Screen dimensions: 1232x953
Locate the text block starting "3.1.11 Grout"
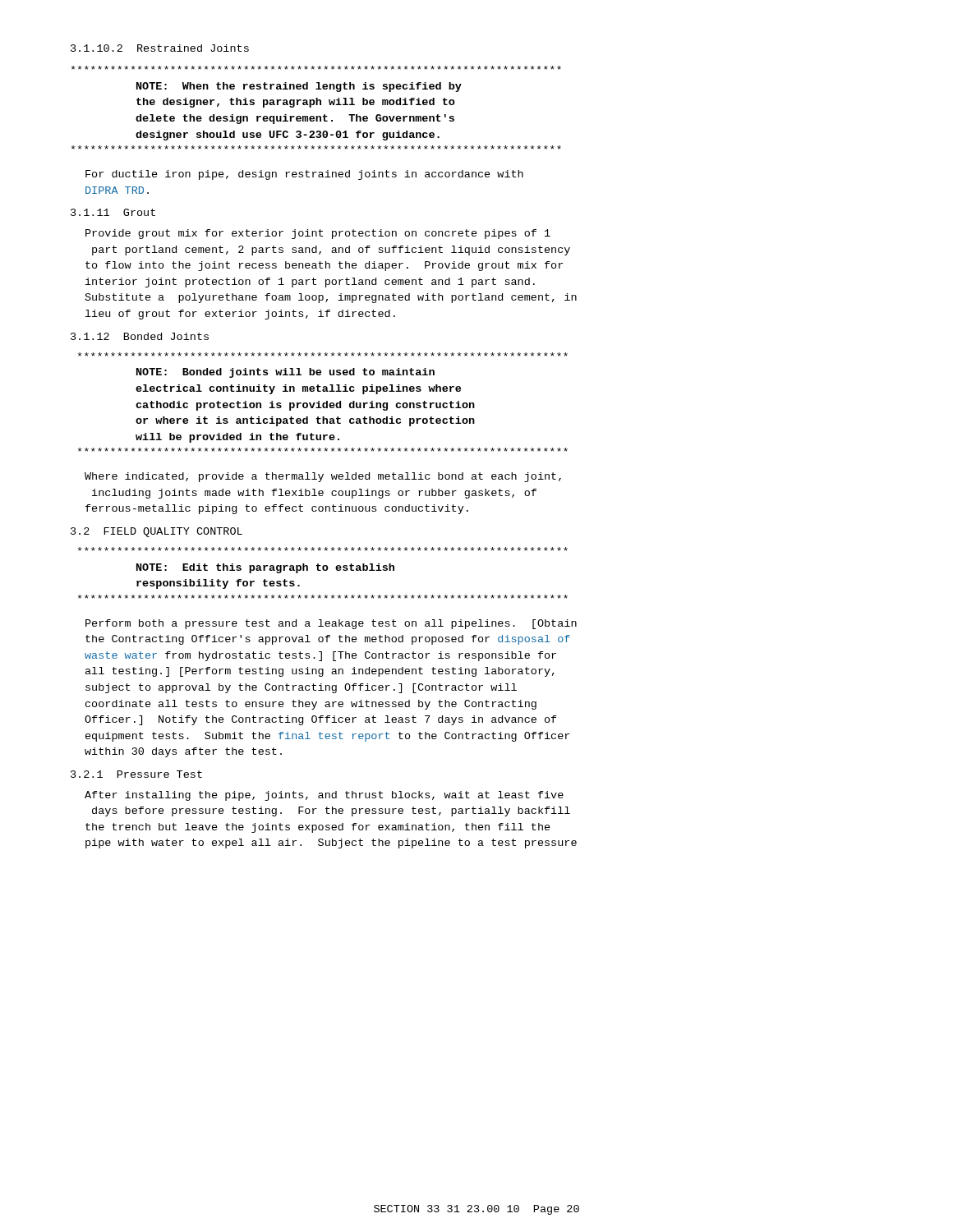(x=113, y=213)
